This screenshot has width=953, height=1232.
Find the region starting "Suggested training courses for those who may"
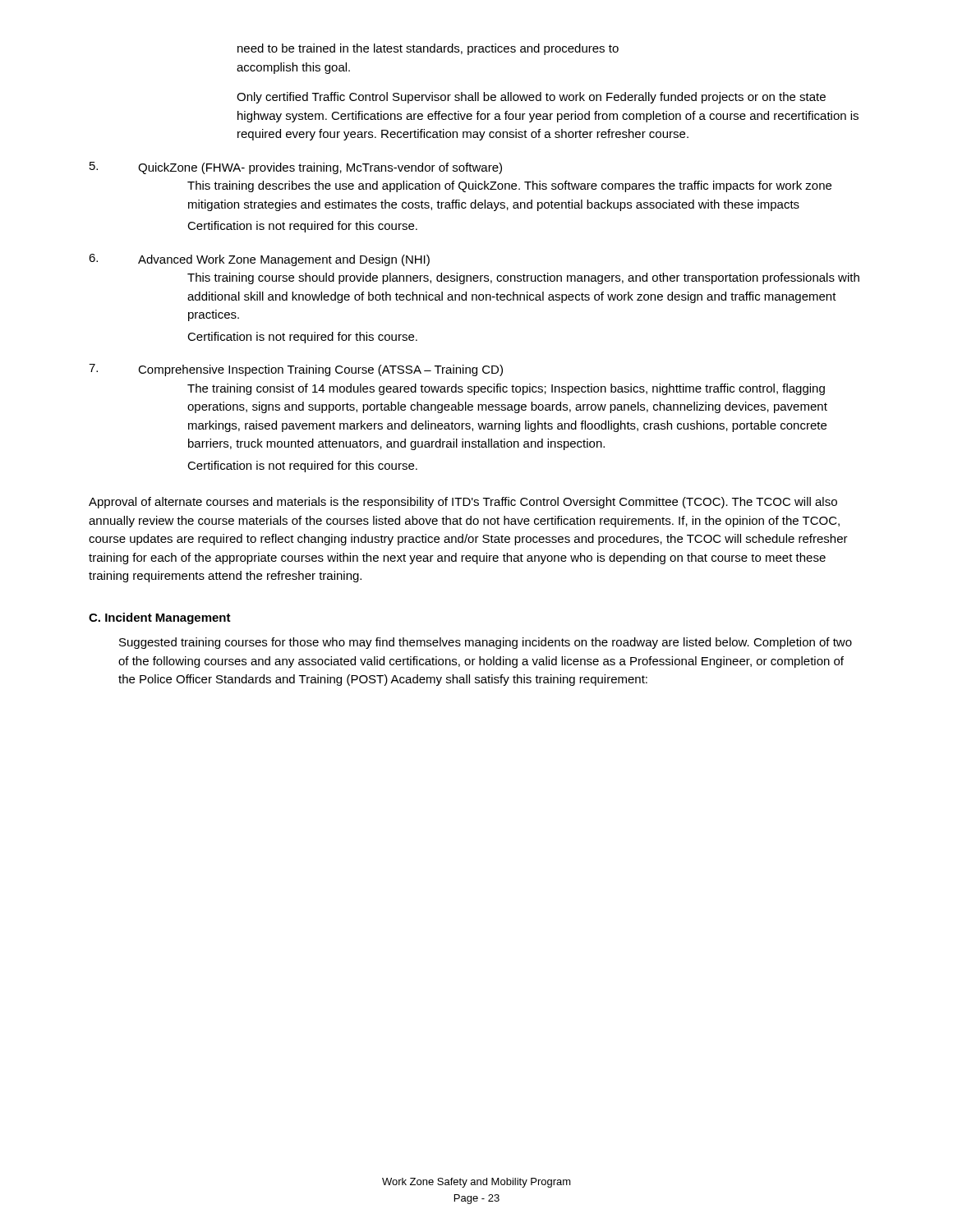[491, 661]
